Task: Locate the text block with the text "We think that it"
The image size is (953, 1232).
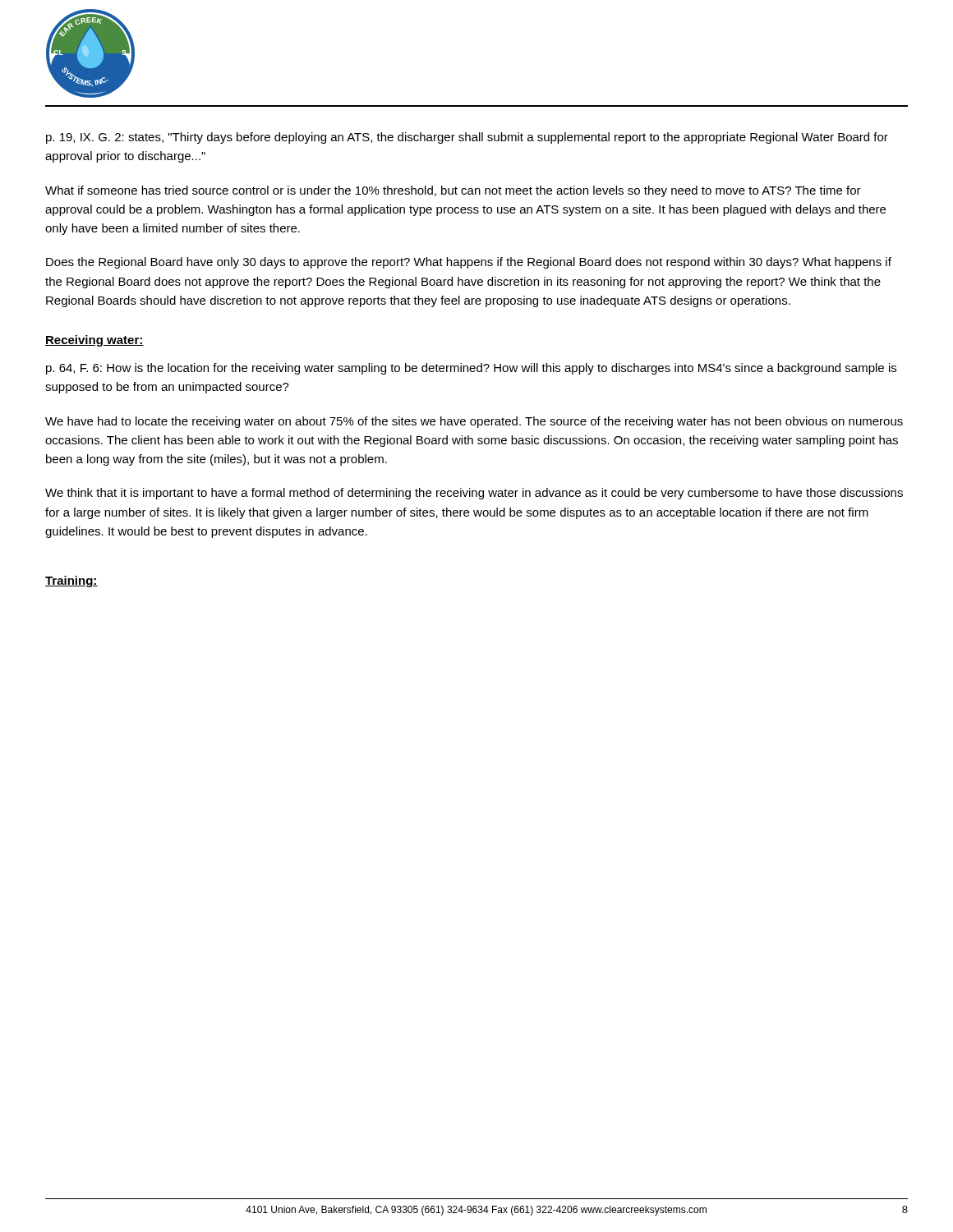Action: (474, 512)
